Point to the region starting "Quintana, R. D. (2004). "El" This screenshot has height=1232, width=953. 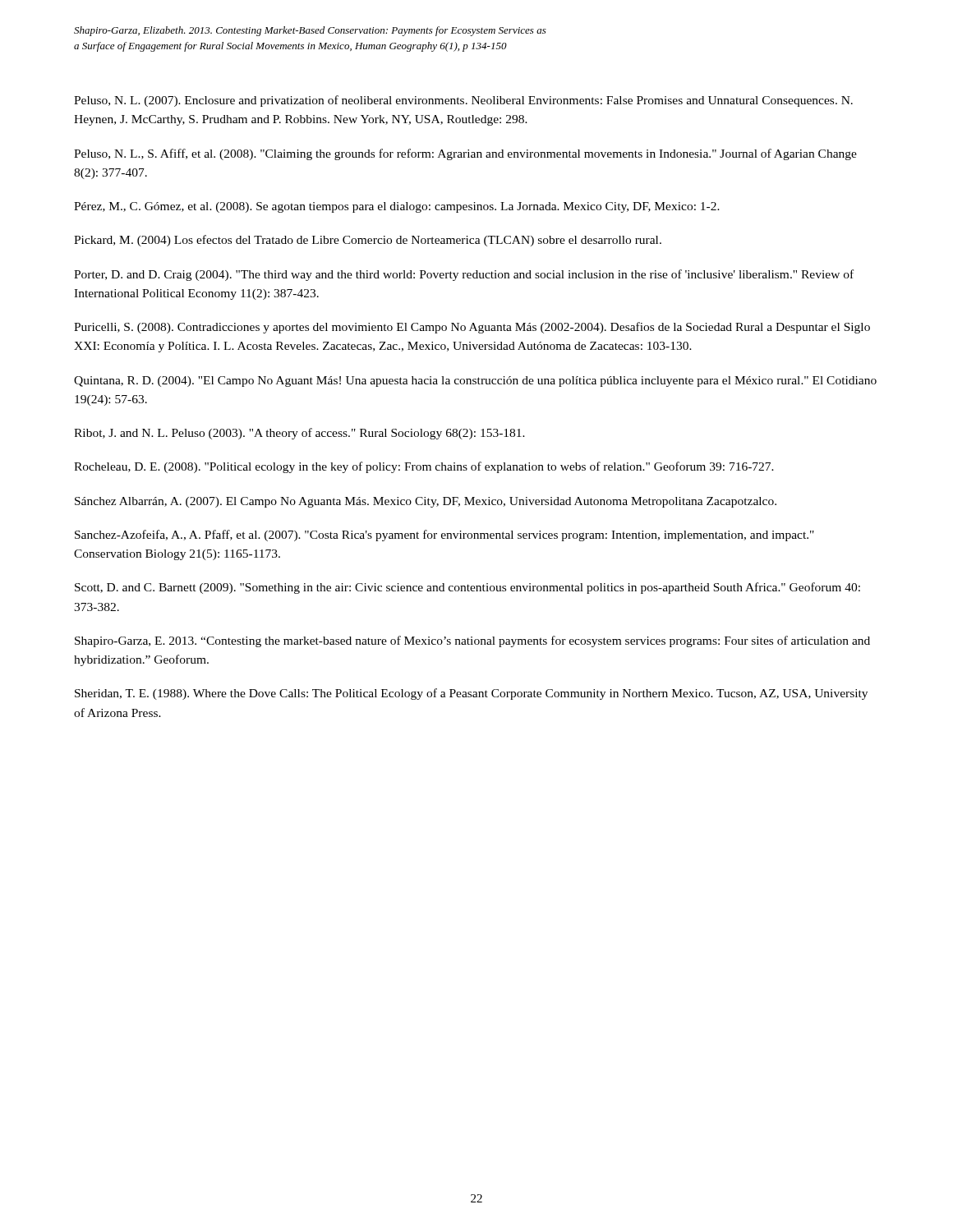(475, 389)
